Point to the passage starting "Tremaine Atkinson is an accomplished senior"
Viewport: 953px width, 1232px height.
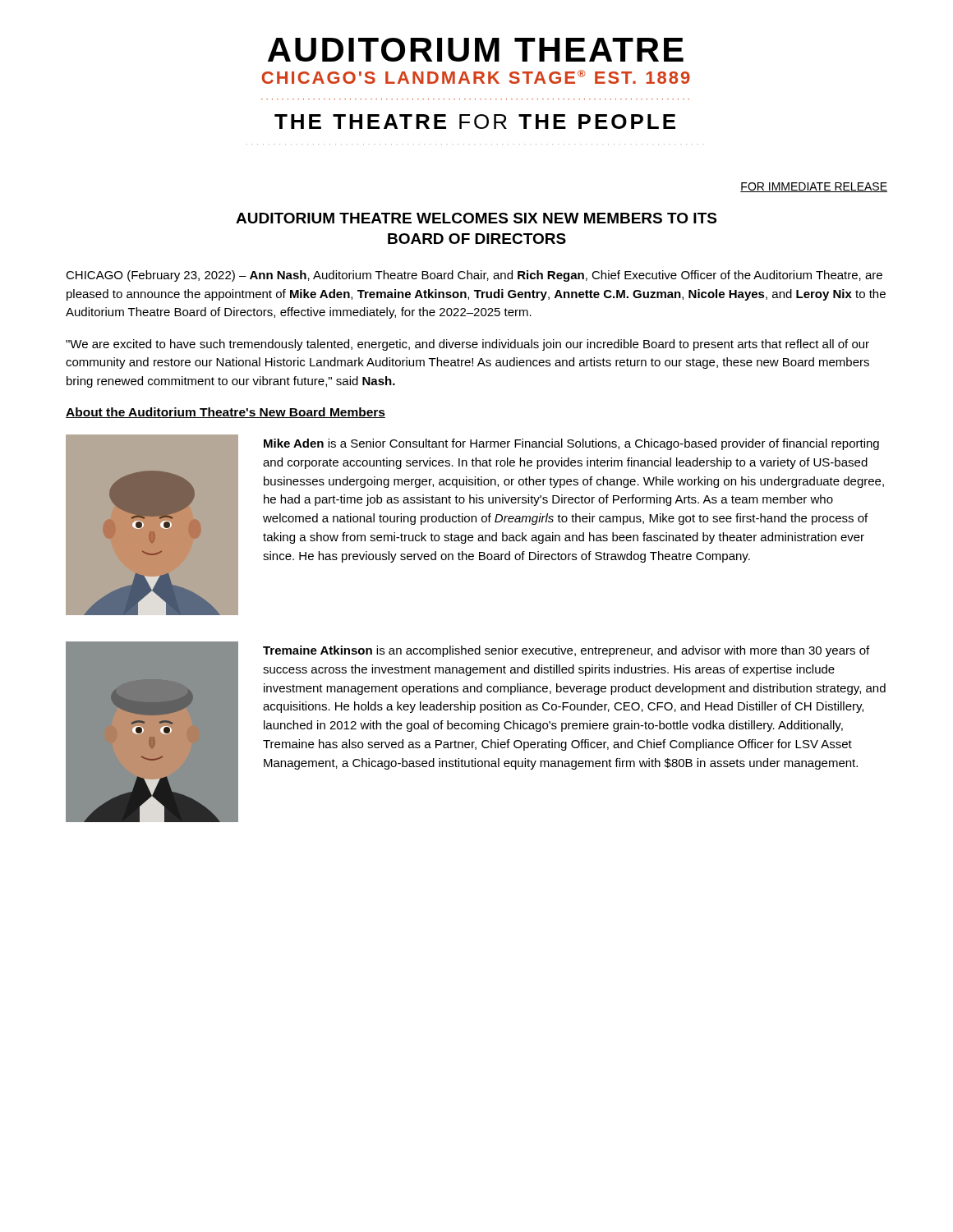(575, 706)
